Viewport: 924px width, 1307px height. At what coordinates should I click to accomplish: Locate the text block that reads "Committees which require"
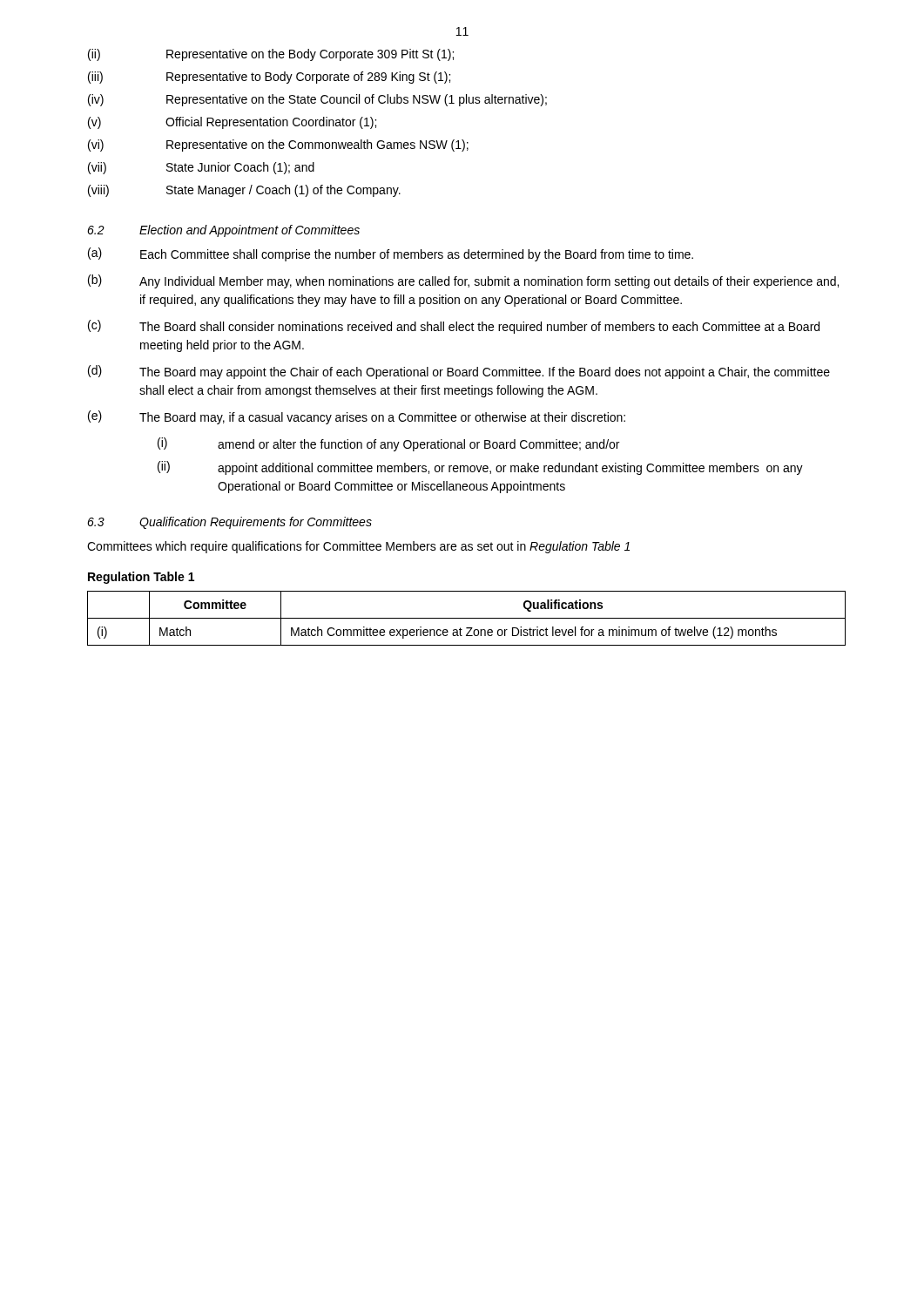(x=359, y=546)
